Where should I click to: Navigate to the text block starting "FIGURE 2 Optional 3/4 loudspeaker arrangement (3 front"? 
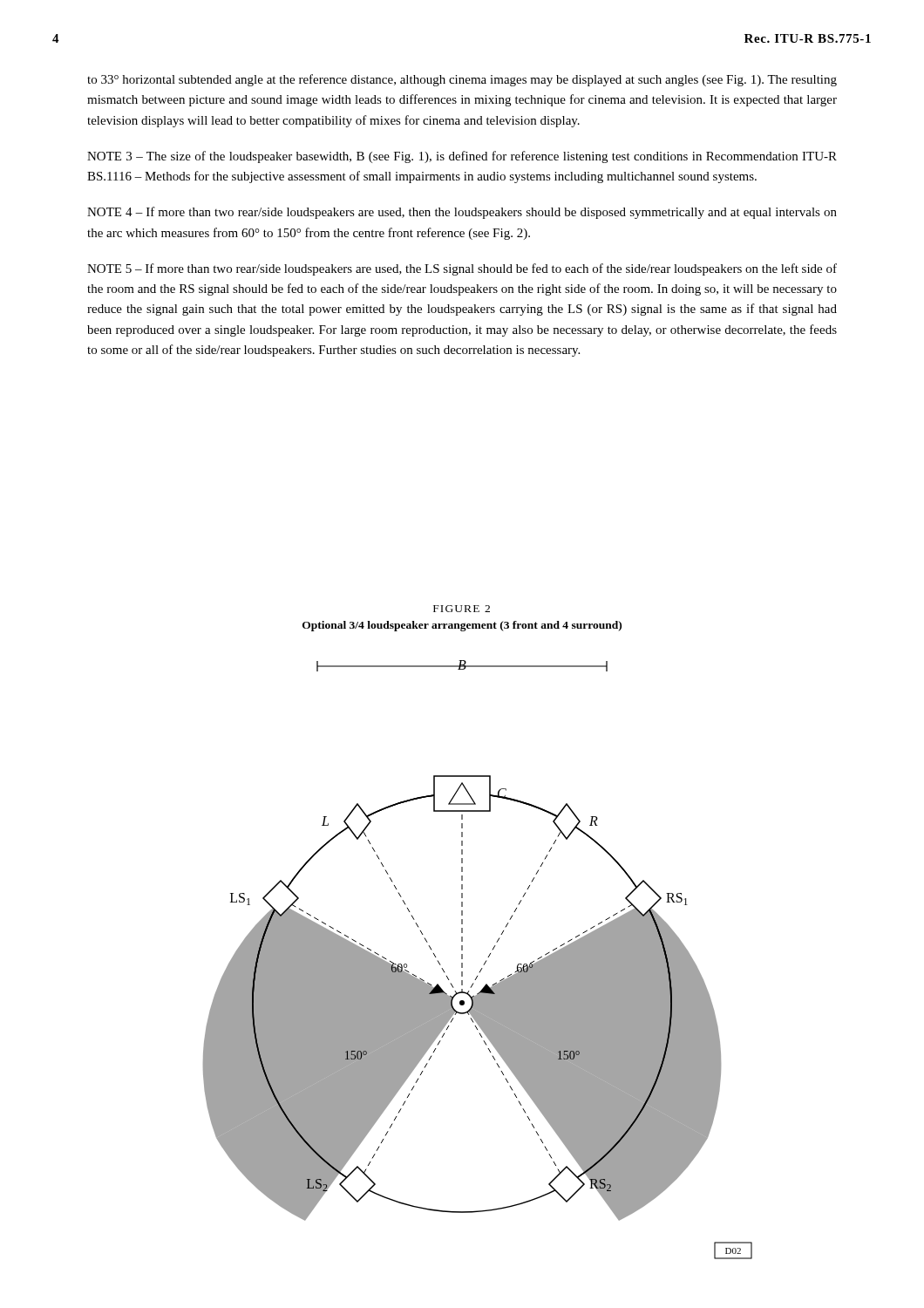click(x=462, y=617)
